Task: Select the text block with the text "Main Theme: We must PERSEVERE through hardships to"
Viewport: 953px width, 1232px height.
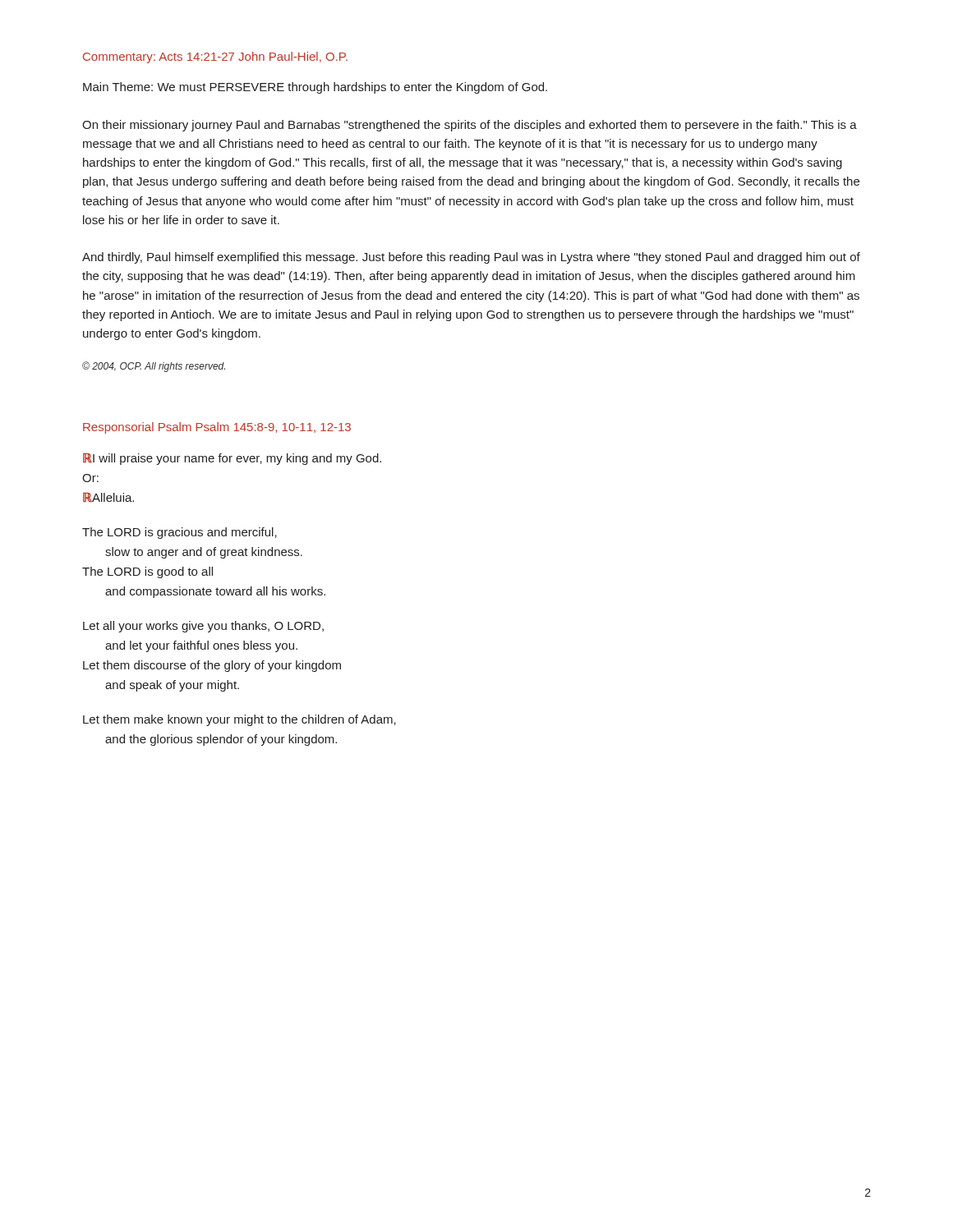Action: [315, 87]
